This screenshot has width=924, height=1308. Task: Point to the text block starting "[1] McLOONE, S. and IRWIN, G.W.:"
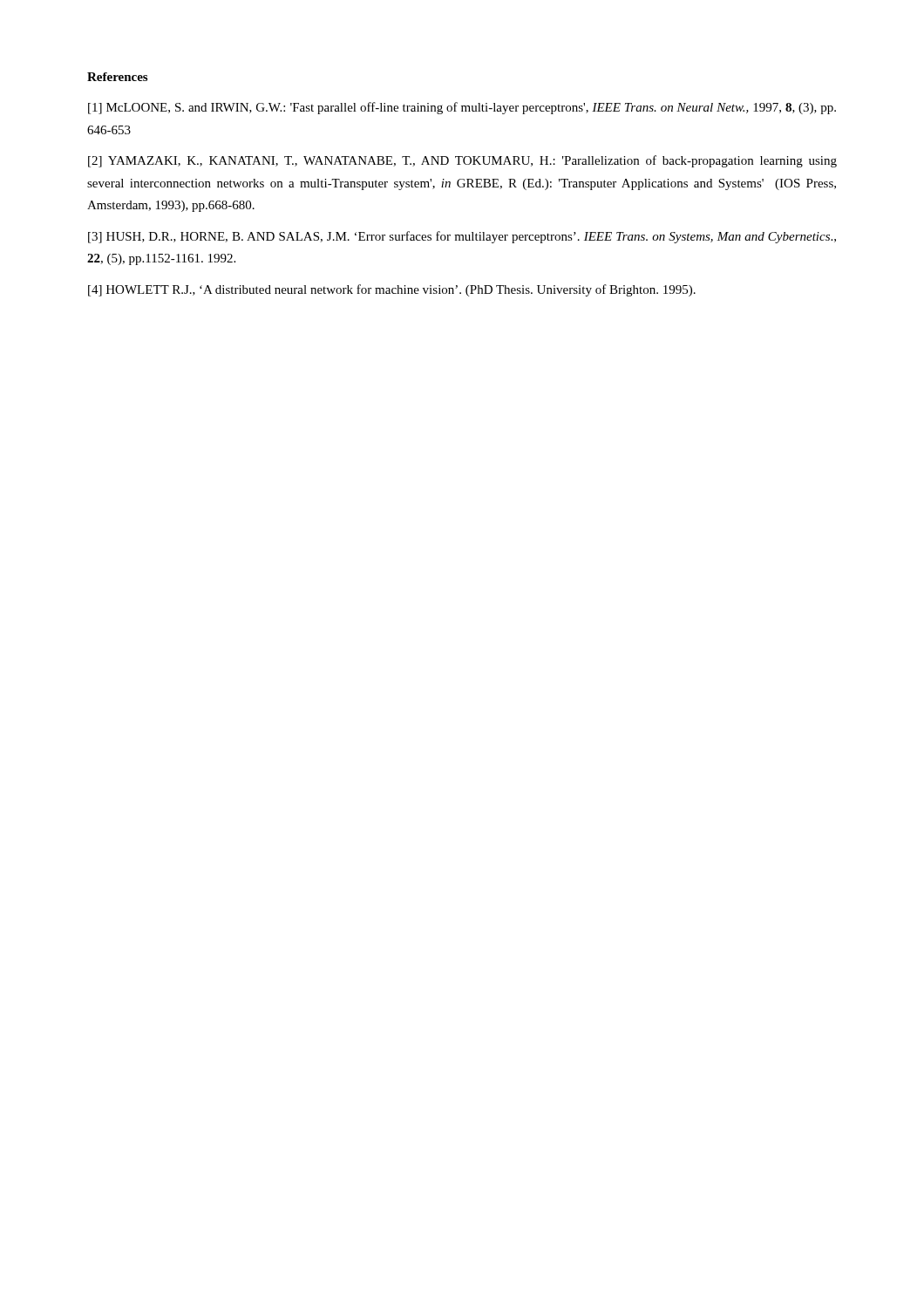(462, 118)
